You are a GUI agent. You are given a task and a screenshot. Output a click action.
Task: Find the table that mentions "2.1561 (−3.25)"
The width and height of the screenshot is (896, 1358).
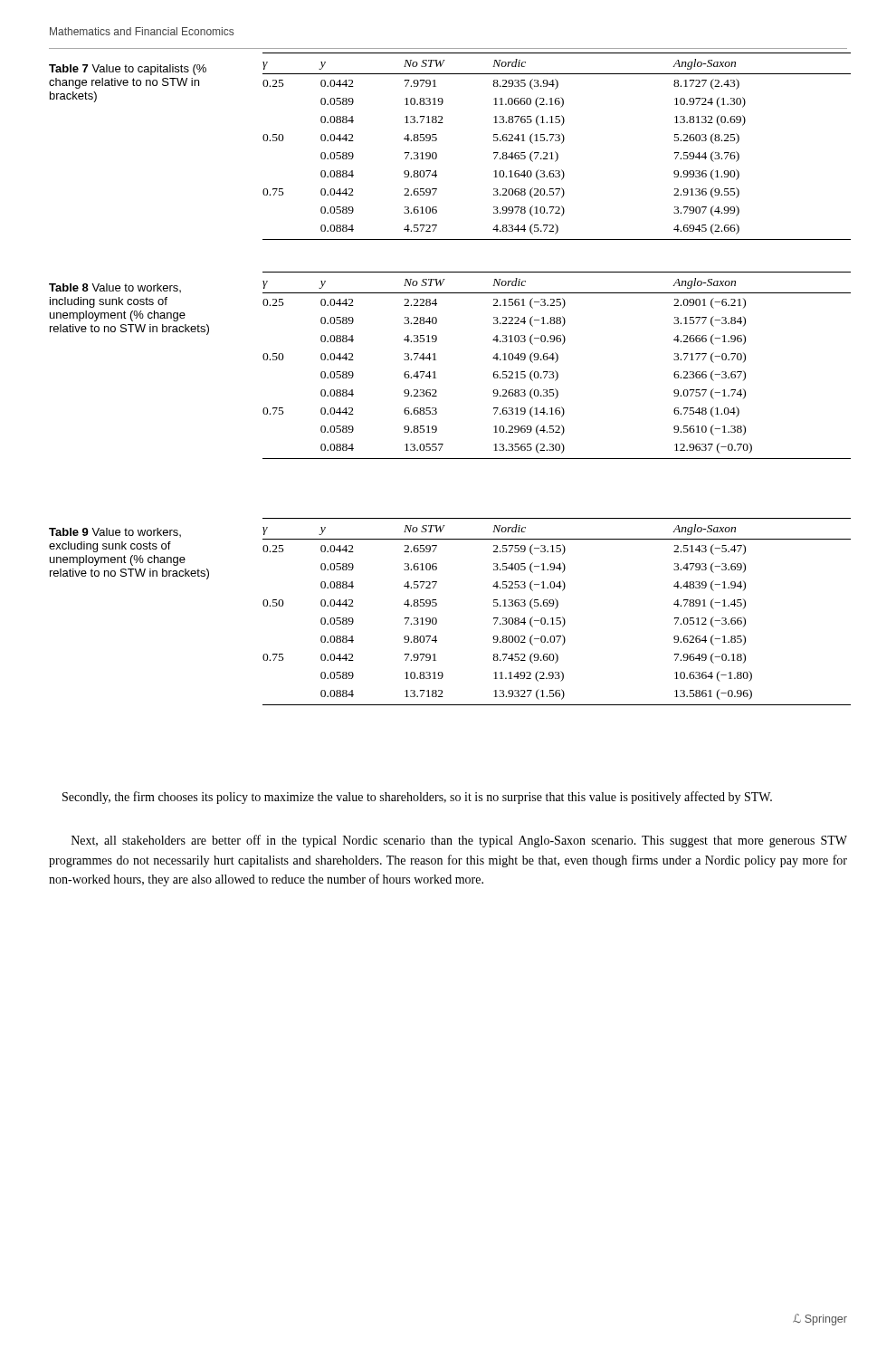click(557, 365)
